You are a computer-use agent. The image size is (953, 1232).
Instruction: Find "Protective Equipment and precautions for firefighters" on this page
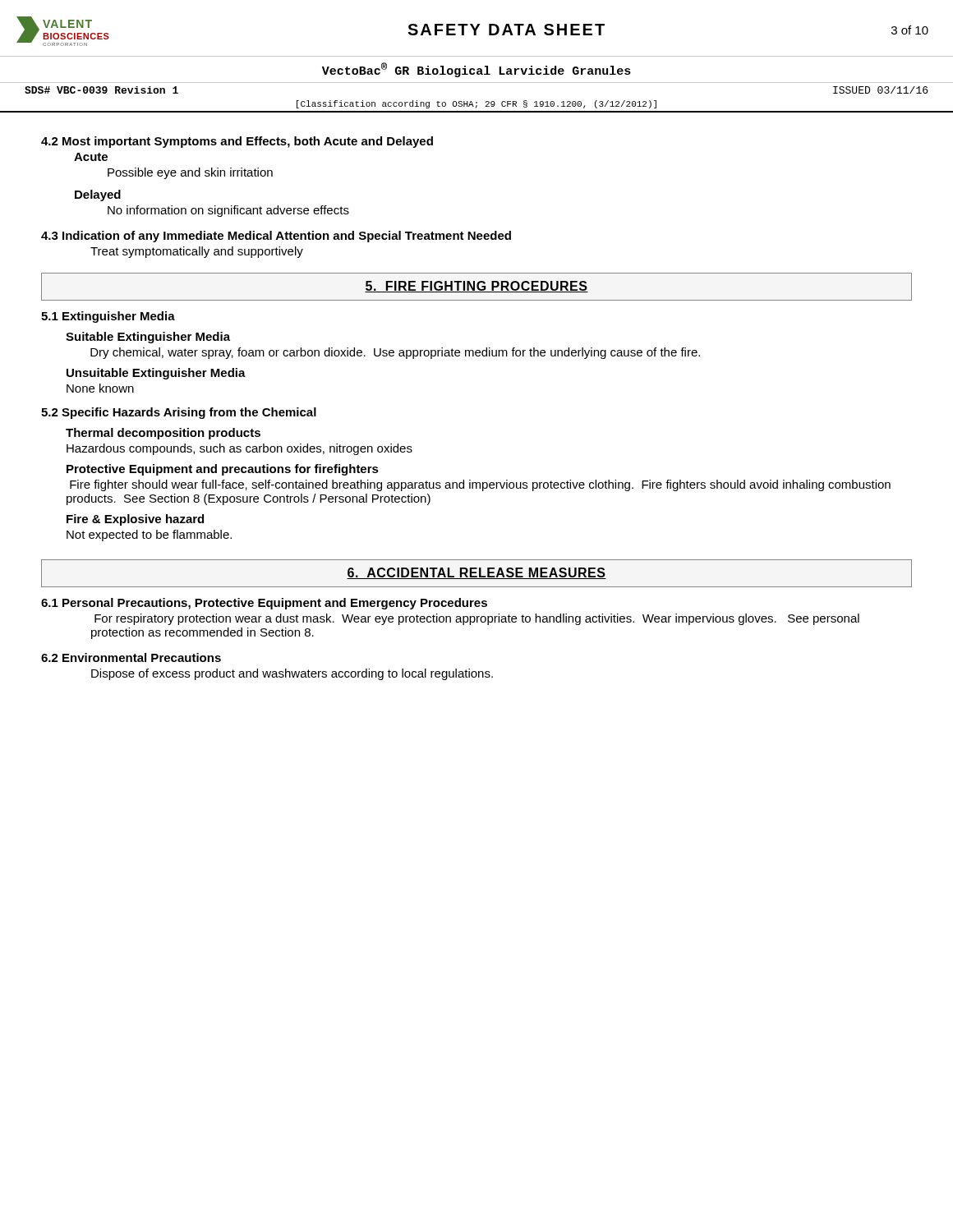(222, 469)
